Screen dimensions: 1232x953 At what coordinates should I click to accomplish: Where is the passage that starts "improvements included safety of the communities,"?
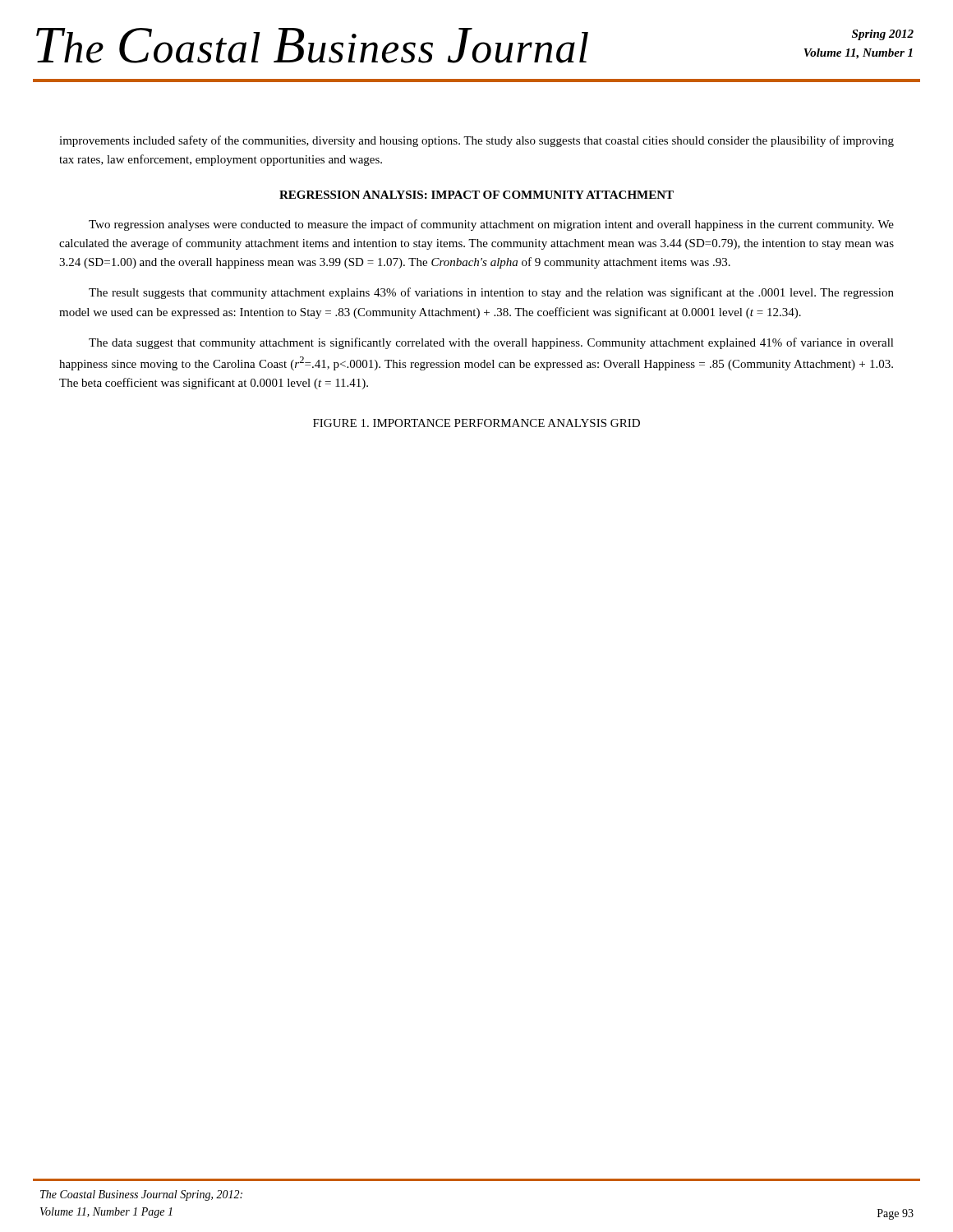476,150
